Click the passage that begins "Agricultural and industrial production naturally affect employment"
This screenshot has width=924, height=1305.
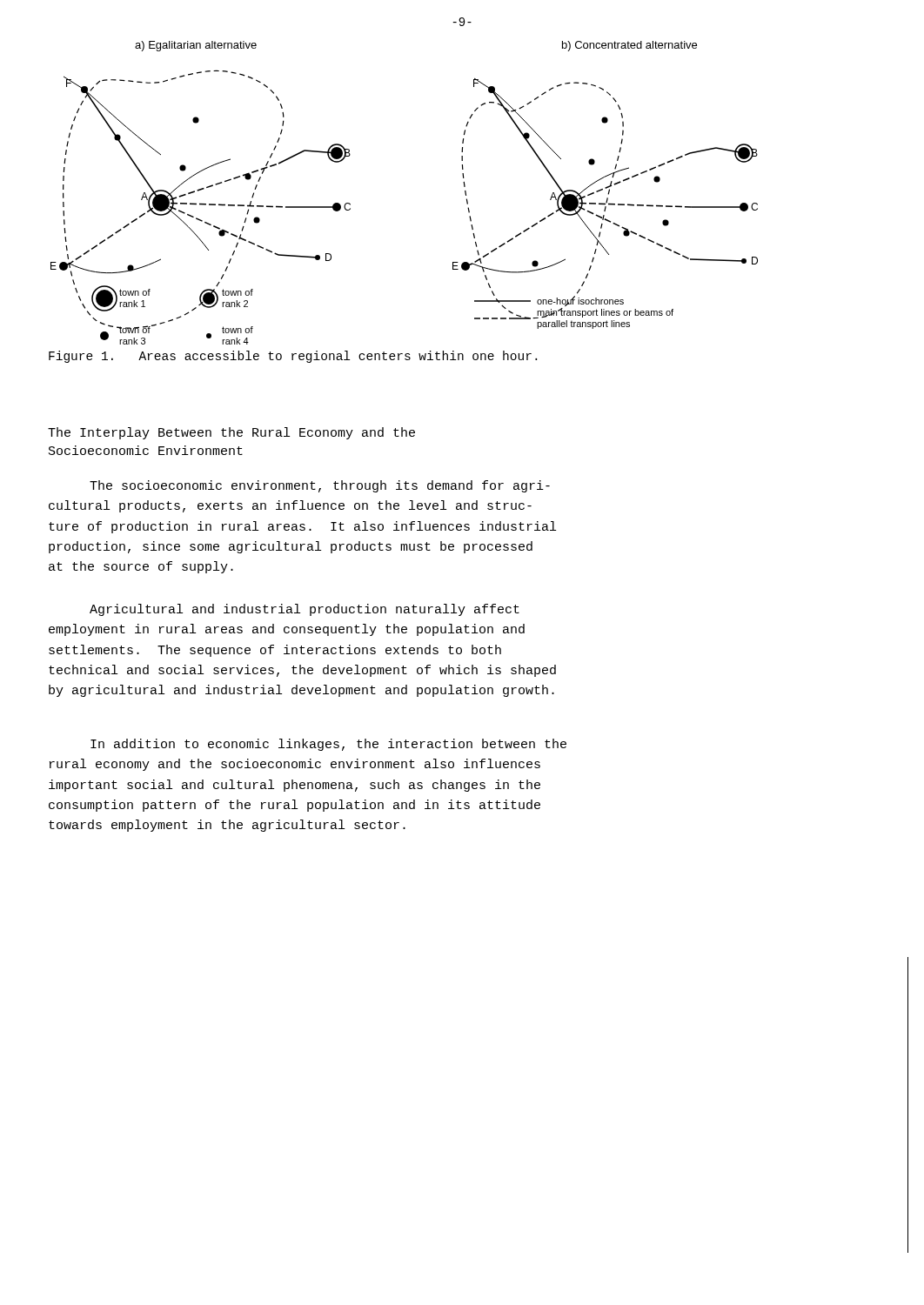tap(302, 651)
